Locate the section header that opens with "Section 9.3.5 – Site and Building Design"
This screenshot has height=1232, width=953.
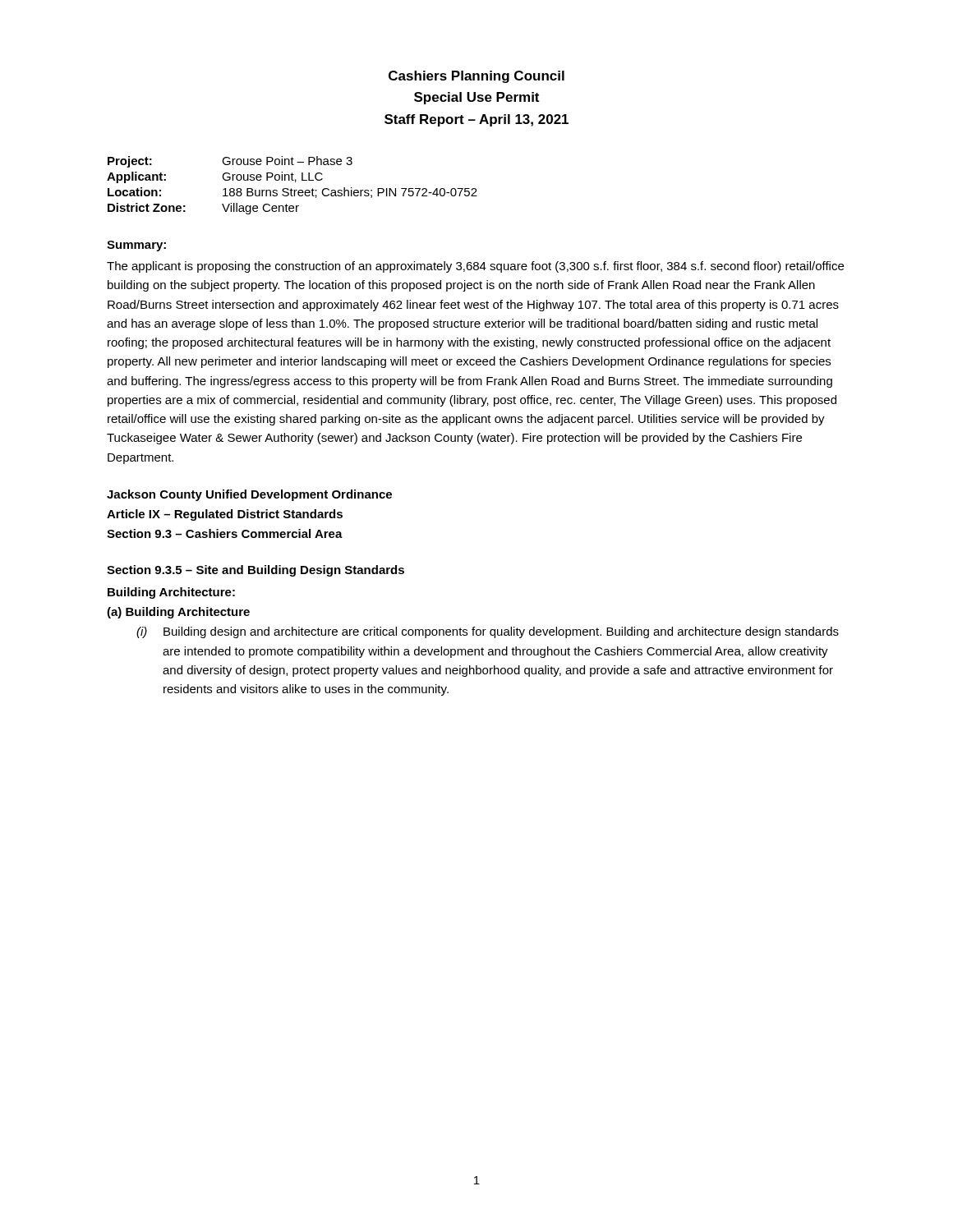[256, 571]
